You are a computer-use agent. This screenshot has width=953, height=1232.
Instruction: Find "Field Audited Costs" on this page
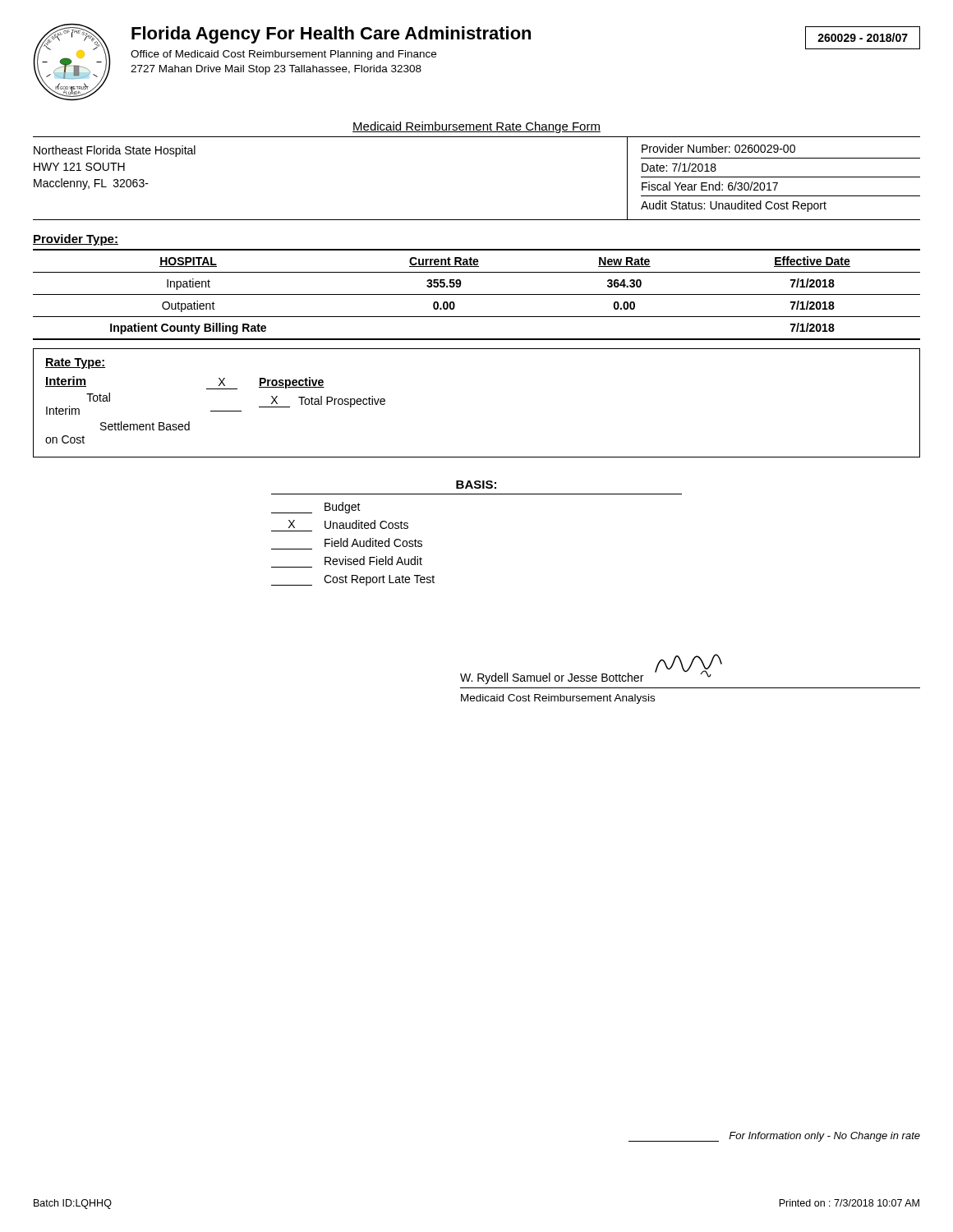(347, 543)
